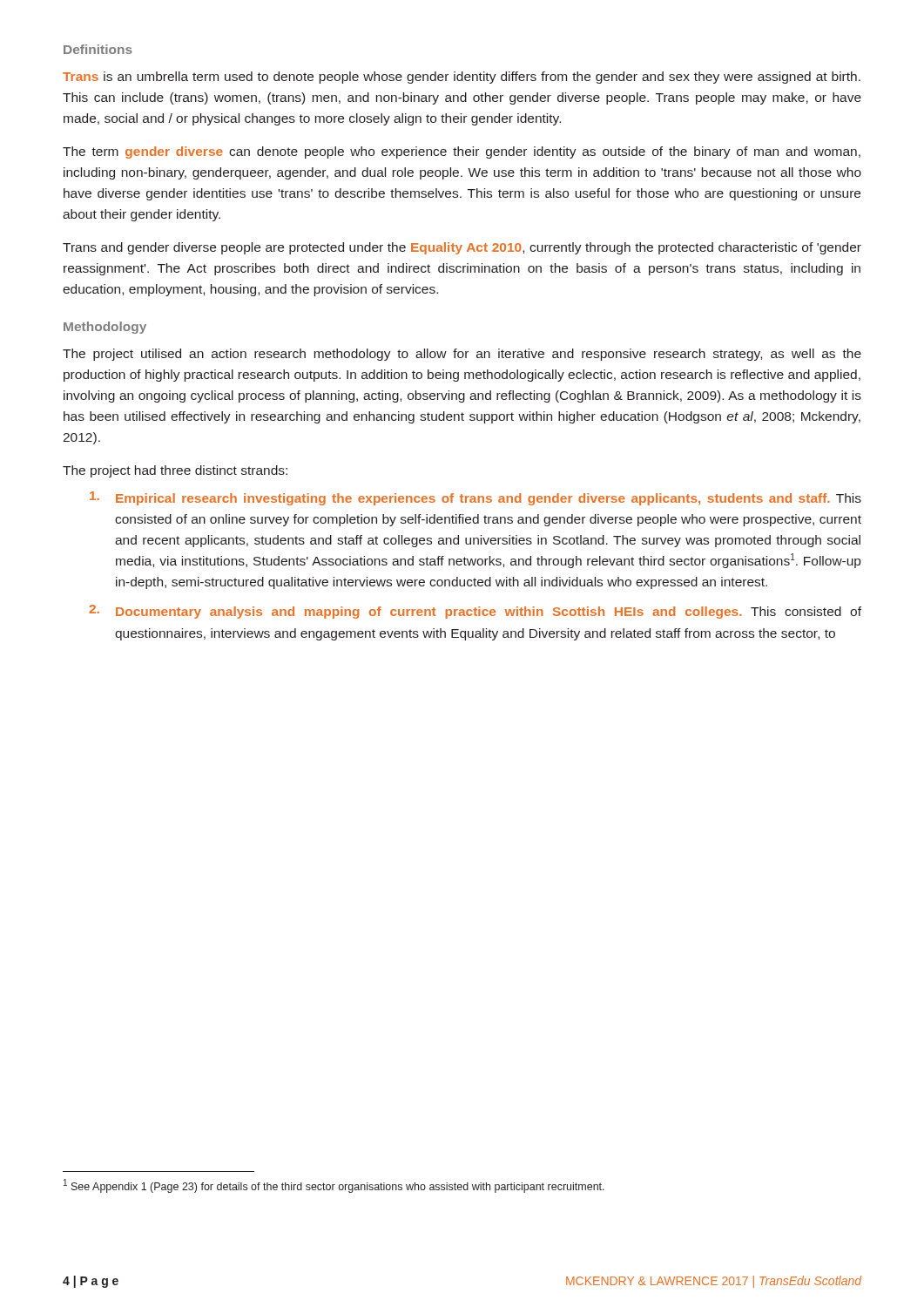Select the element starting "Trans and gender"
924x1307 pixels.
[x=462, y=268]
